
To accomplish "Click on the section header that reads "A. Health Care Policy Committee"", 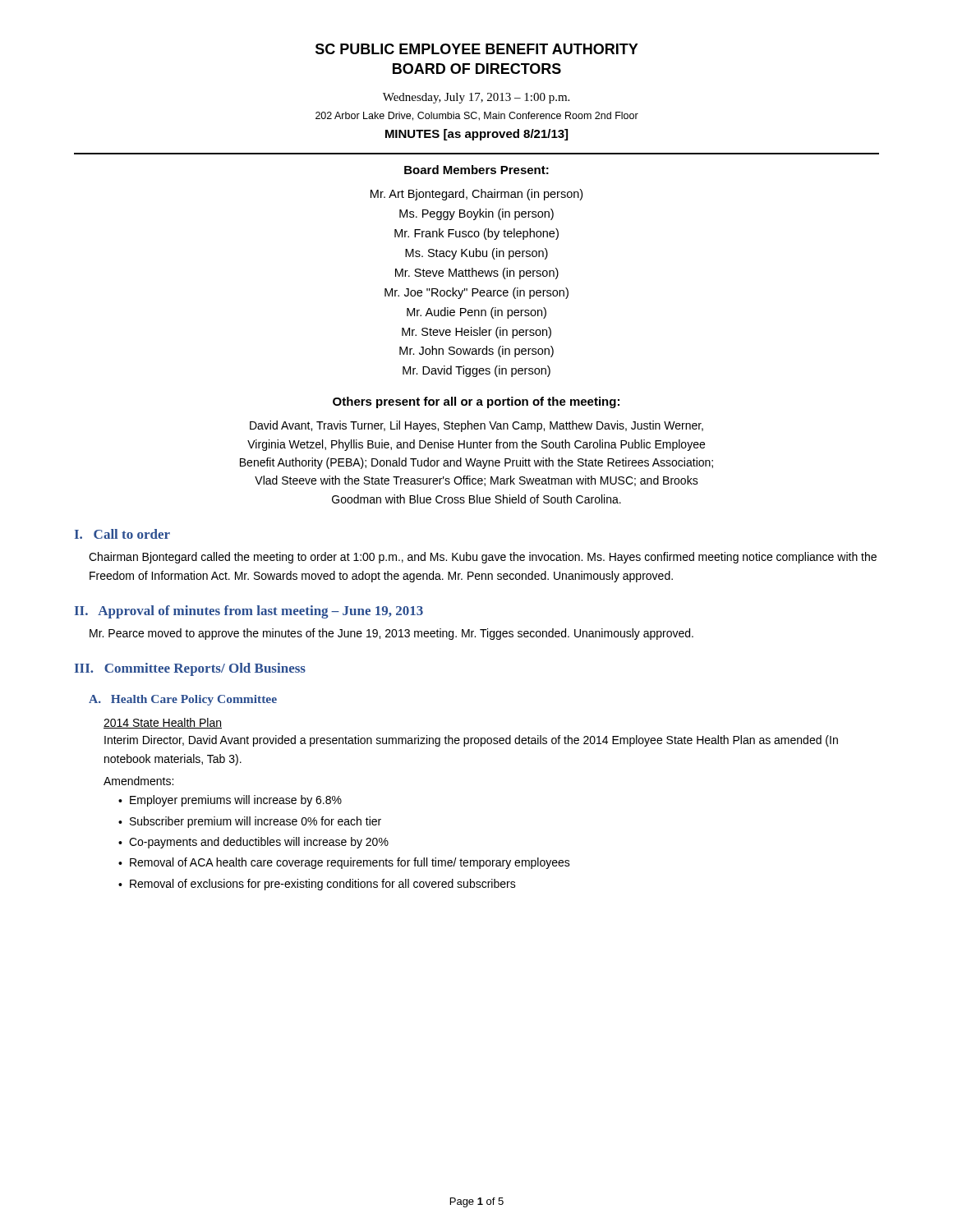I will (x=183, y=699).
